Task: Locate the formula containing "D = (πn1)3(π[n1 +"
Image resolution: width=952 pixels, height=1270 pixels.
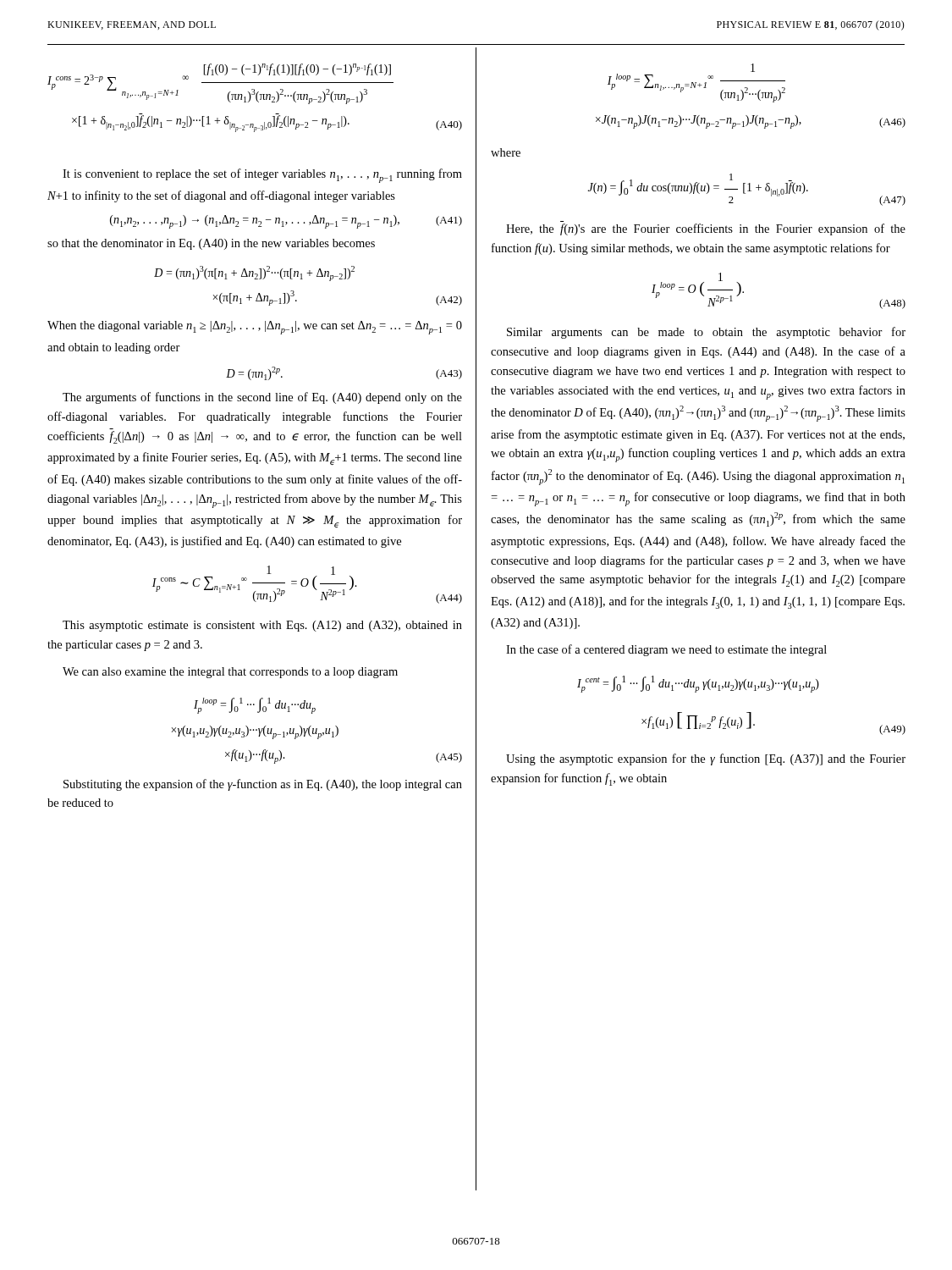Action: [255, 286]
